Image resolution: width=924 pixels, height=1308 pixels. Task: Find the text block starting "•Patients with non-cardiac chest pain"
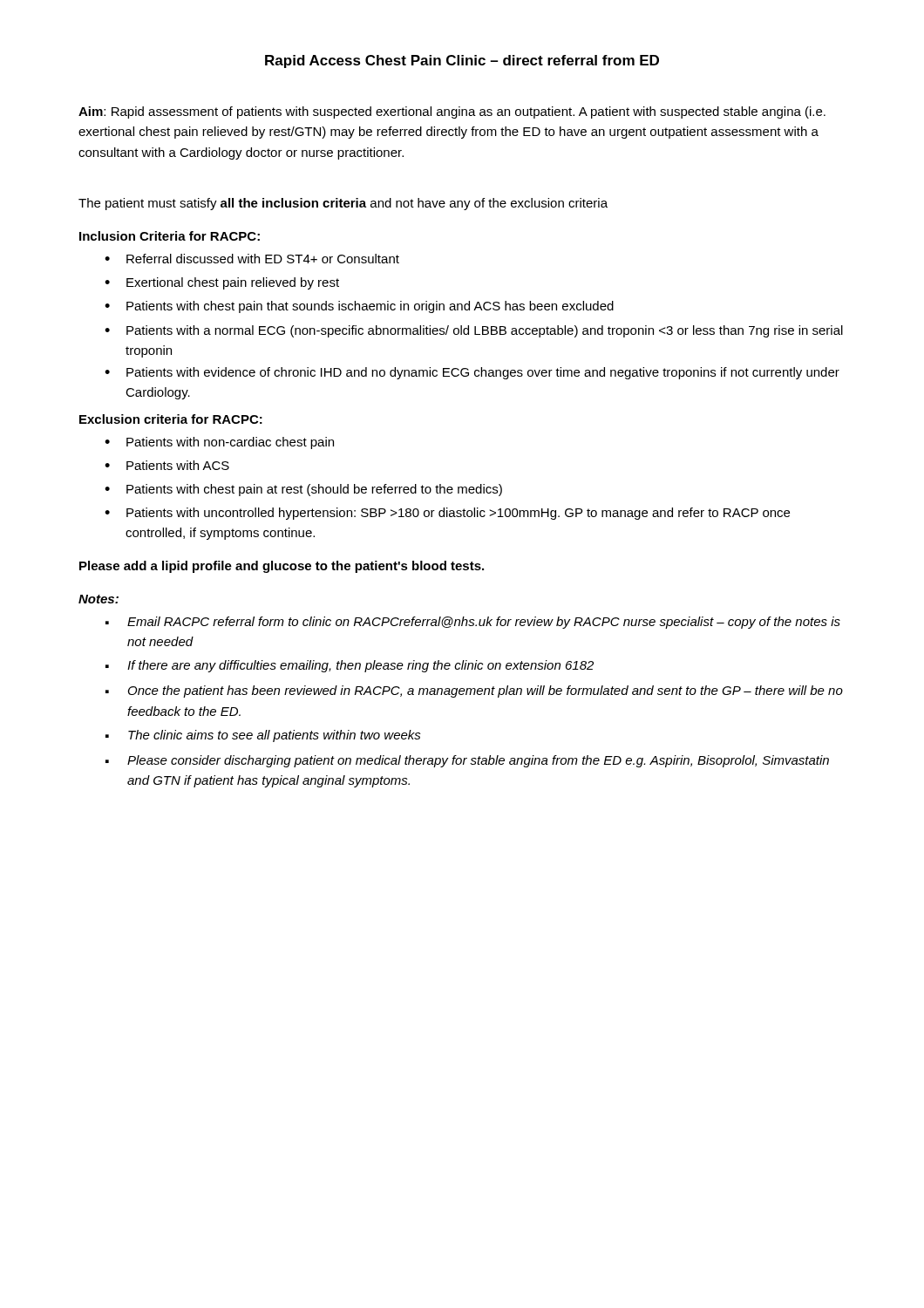coord(220,442)
